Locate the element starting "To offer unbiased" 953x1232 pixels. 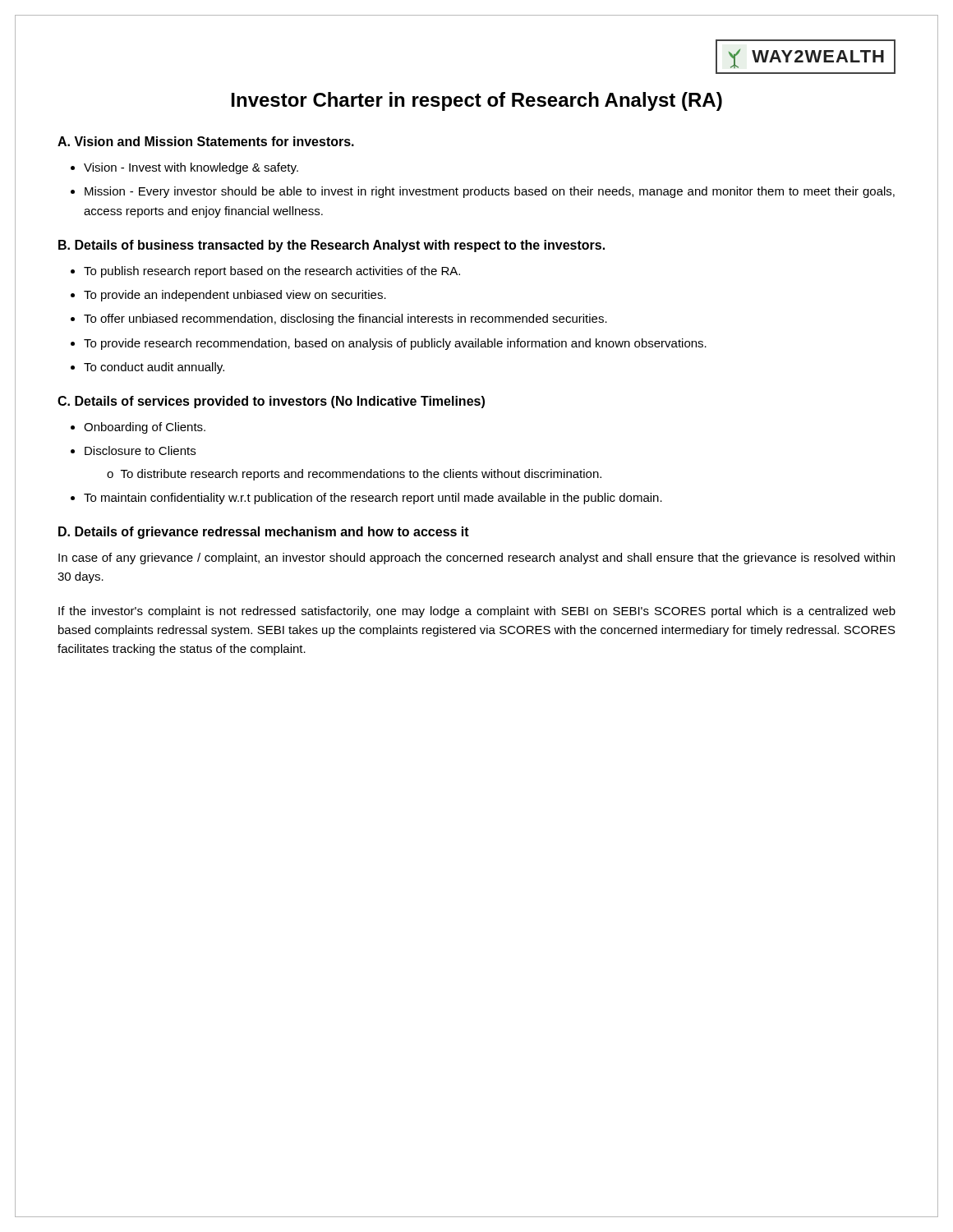click(x=346, y=318)
